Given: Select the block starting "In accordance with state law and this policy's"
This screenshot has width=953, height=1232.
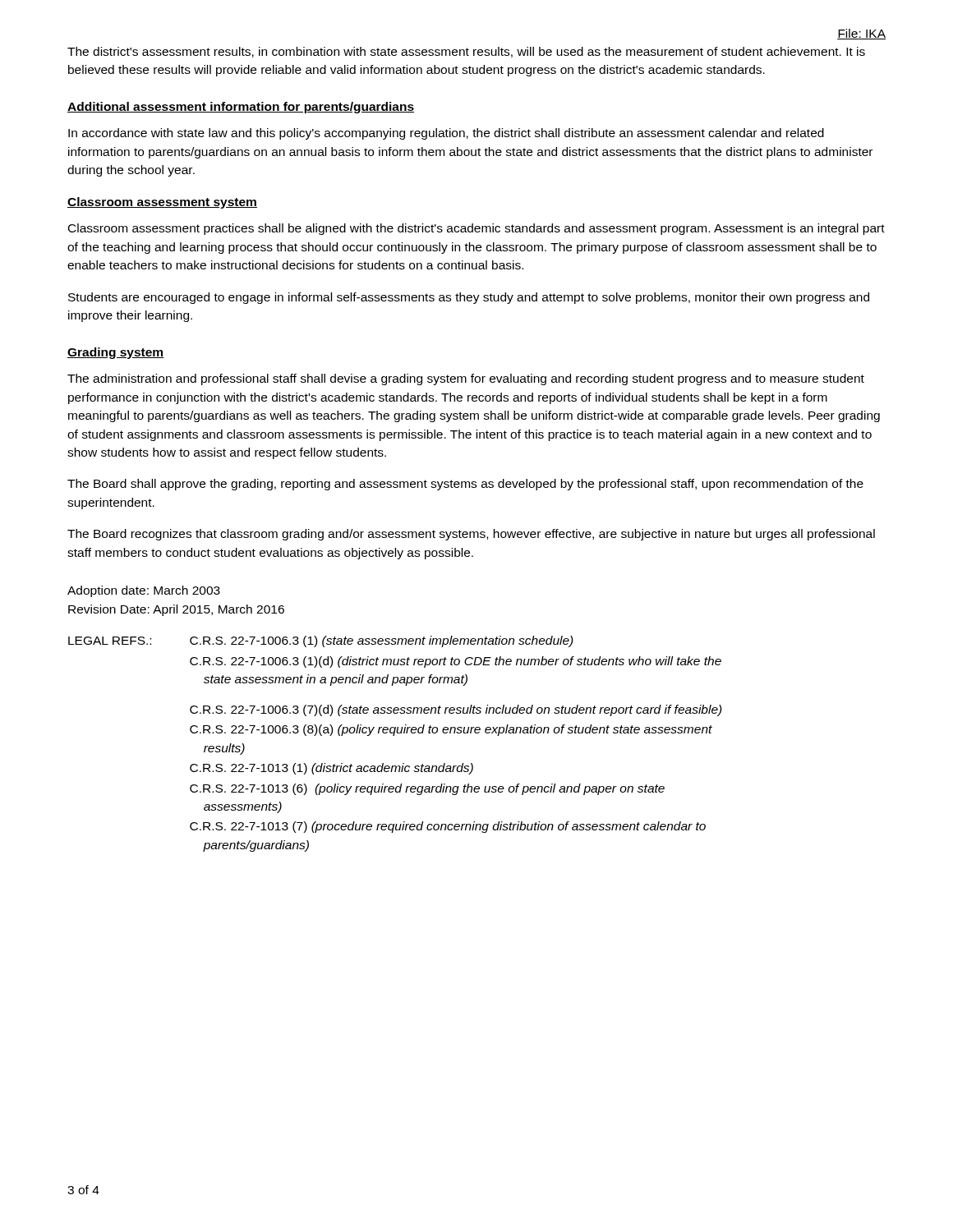Looking at the screenshot, I should (x=470, y=151).
